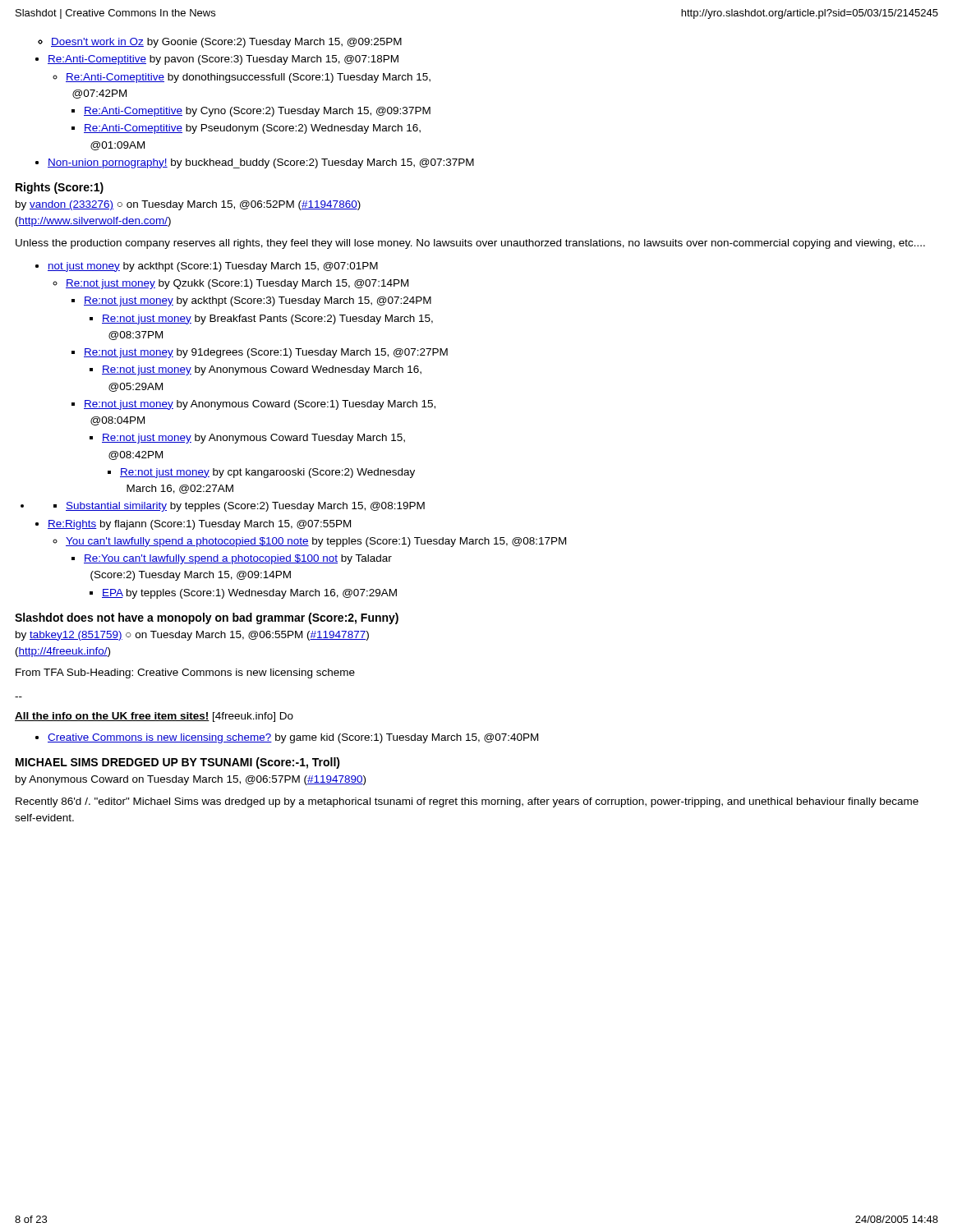This screenshot has width=953, height=1232.
Task: Locate the element starting "by vandon (233276)"
Action: [x=188, y=212]
